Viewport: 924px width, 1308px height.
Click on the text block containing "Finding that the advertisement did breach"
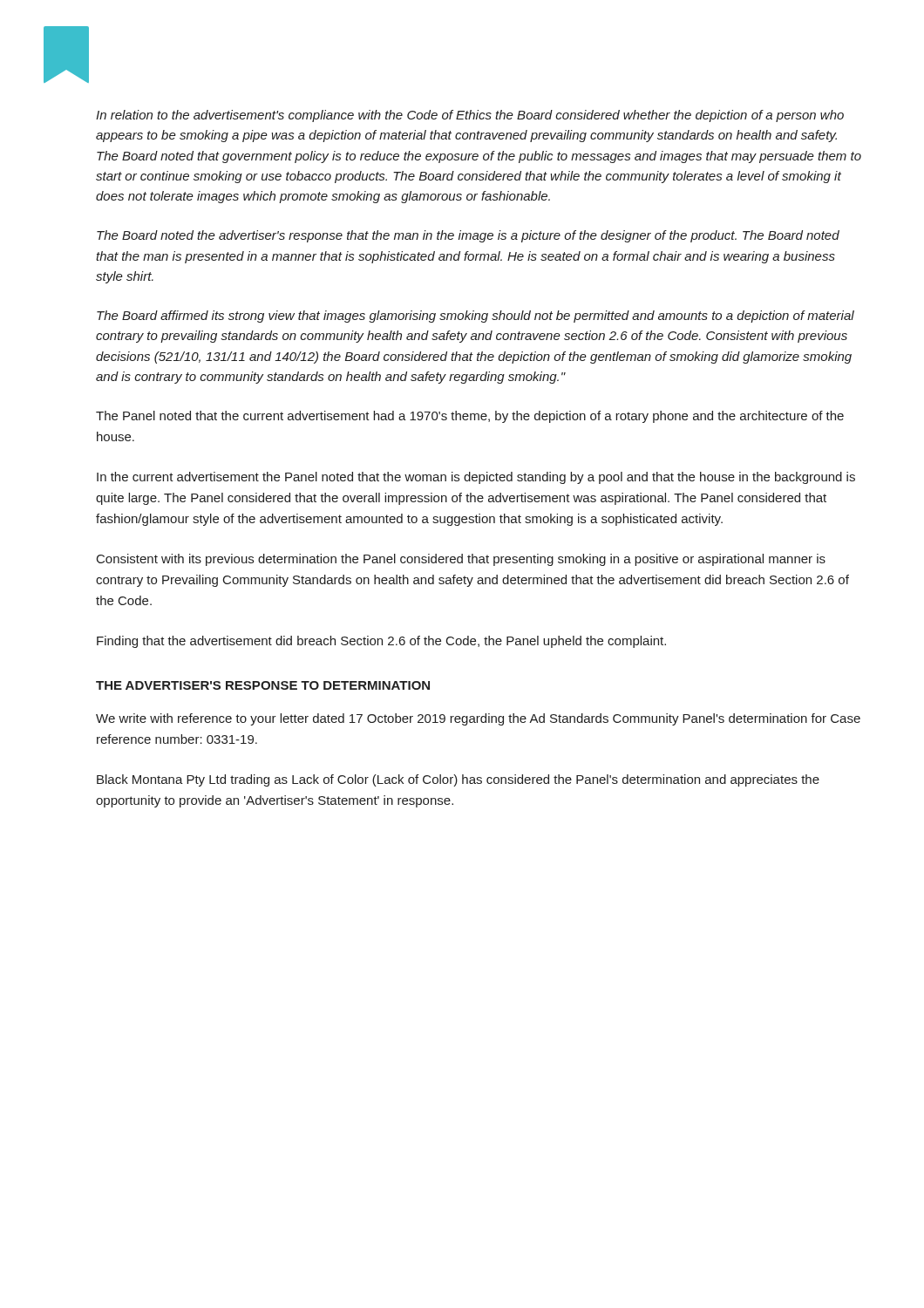point(382,640)
